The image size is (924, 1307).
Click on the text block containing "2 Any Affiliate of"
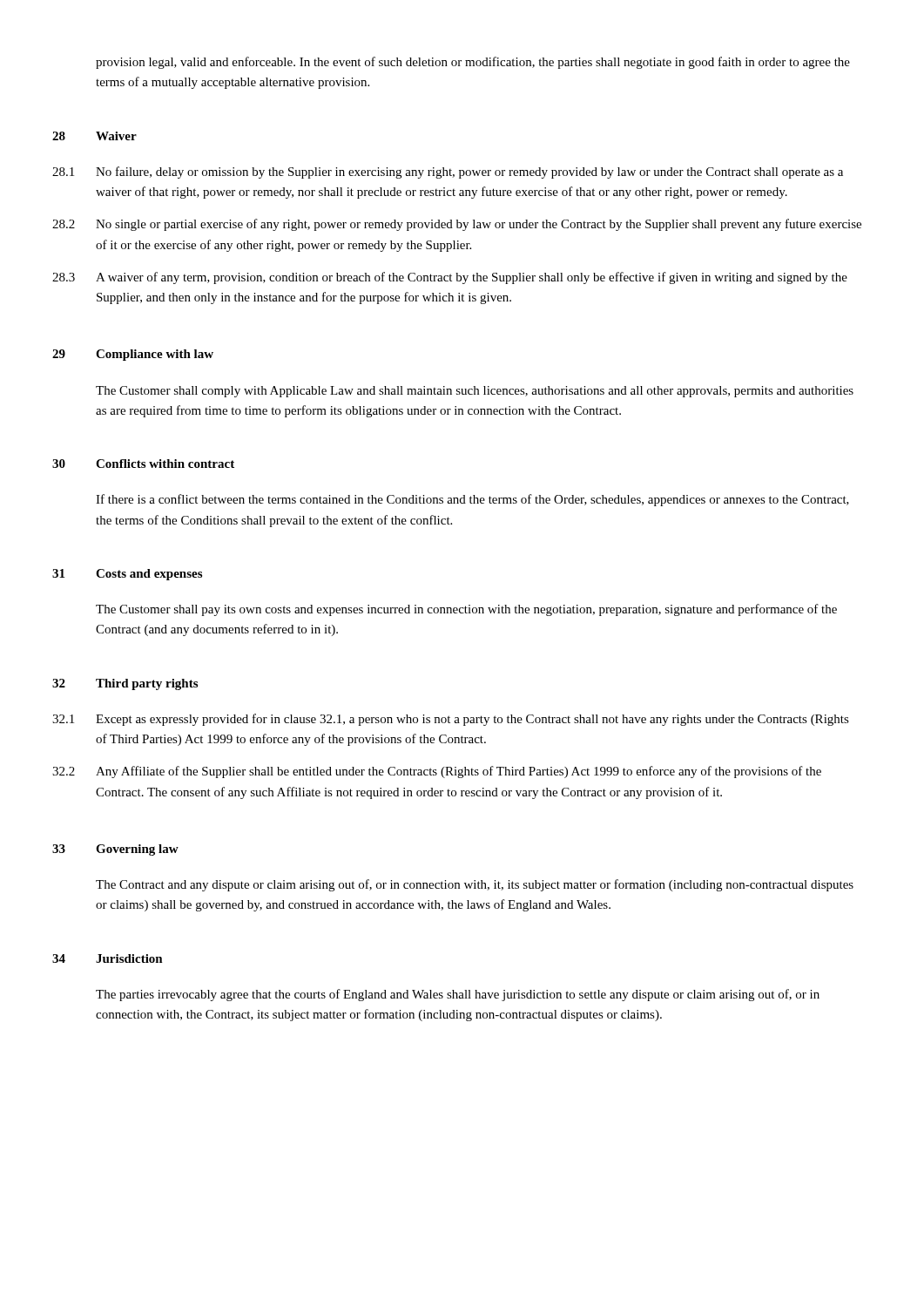[x=462, y=782]
